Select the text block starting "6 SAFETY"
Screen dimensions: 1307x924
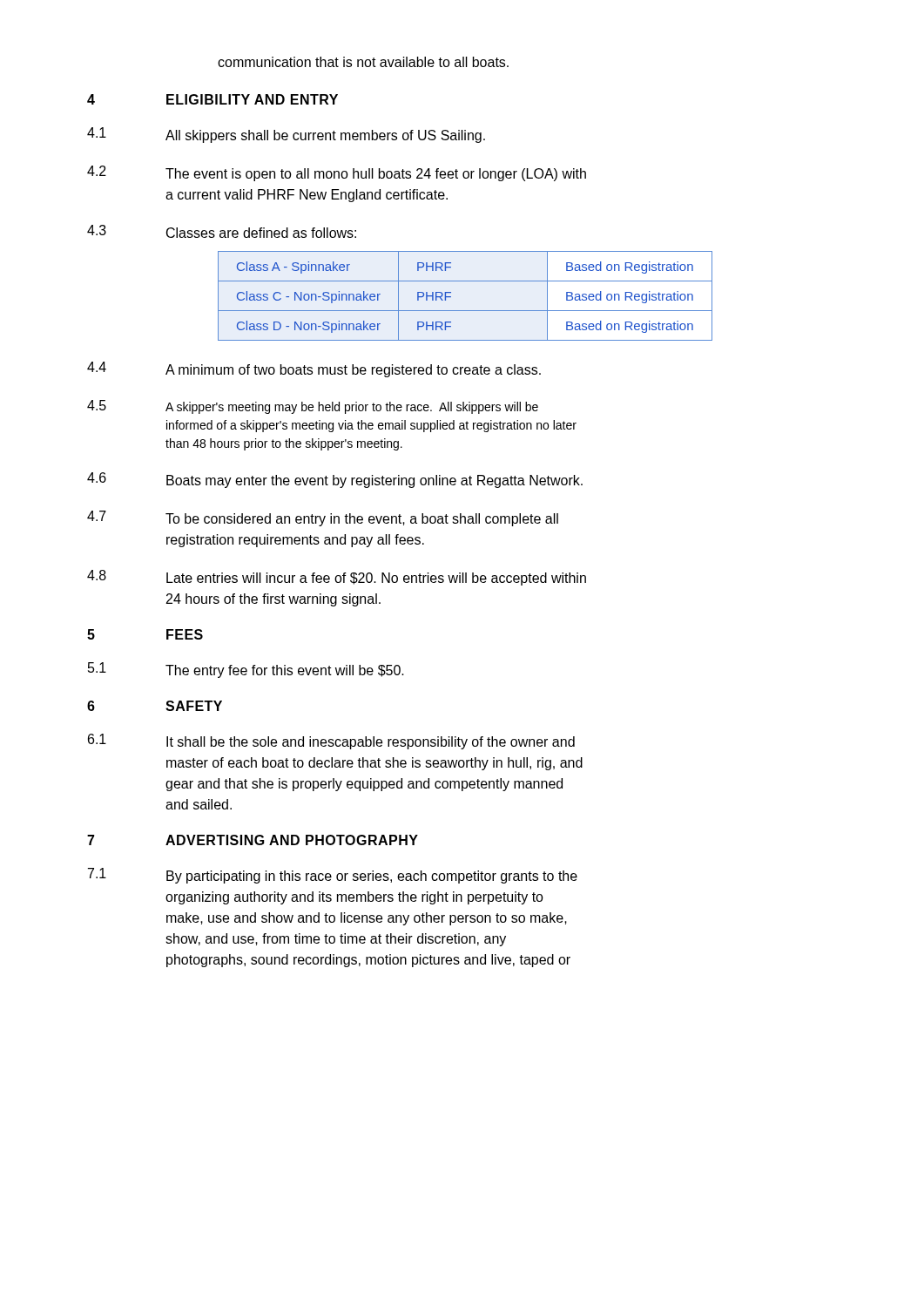pyautogui.click(x=155, y=707)
